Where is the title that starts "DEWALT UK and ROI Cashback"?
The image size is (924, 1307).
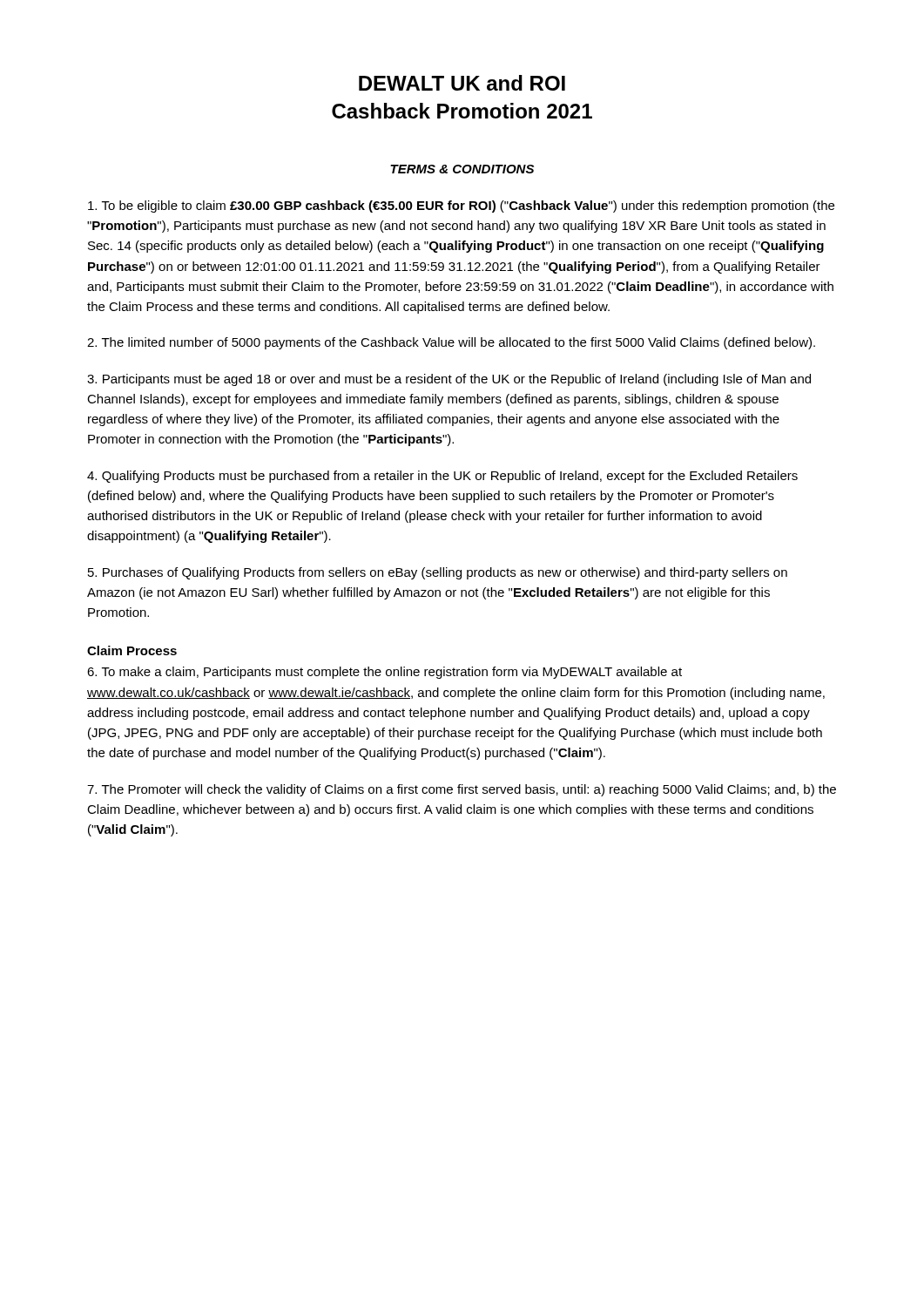462,98
